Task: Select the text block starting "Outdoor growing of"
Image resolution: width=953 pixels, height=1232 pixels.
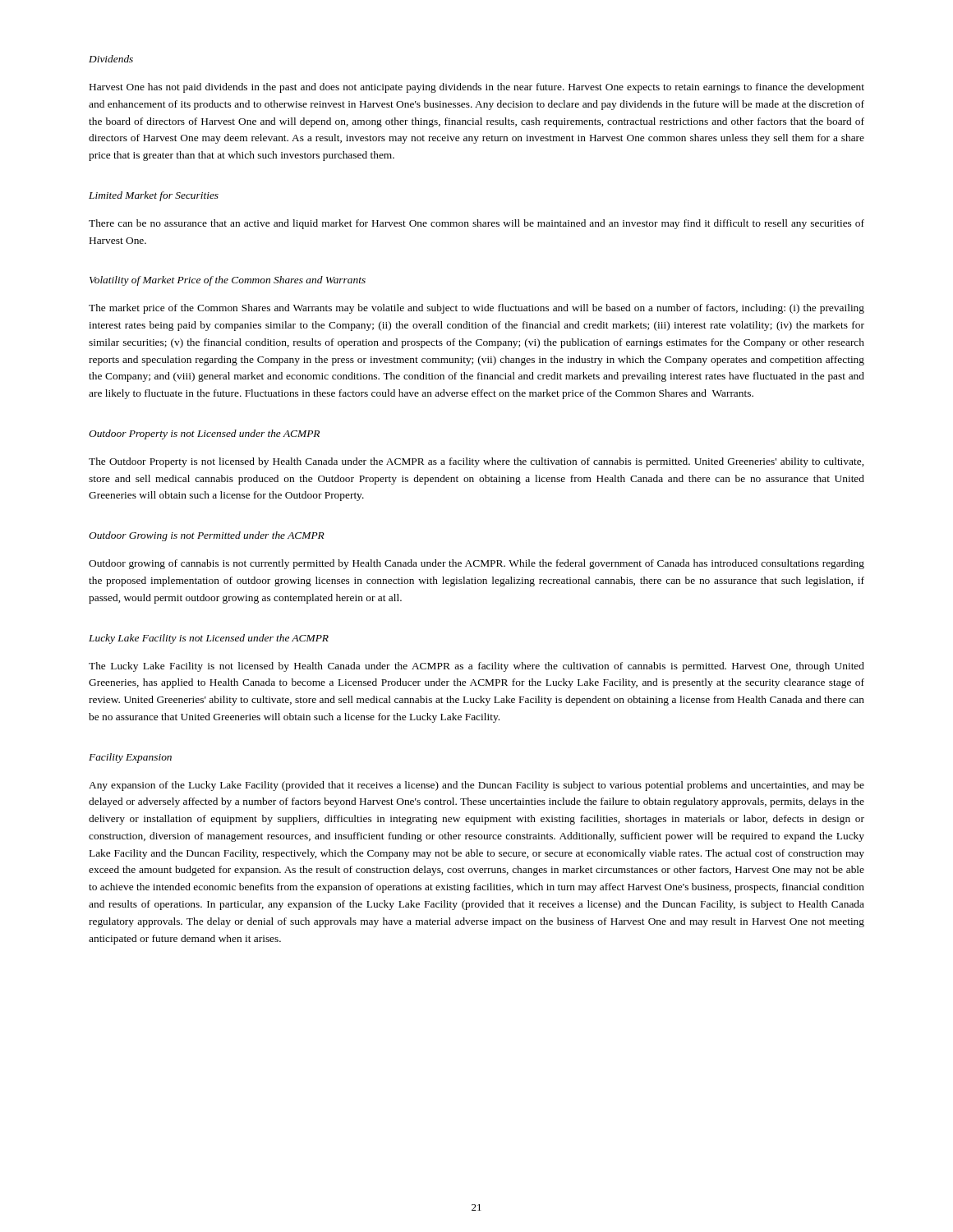Action: point(476,580)
